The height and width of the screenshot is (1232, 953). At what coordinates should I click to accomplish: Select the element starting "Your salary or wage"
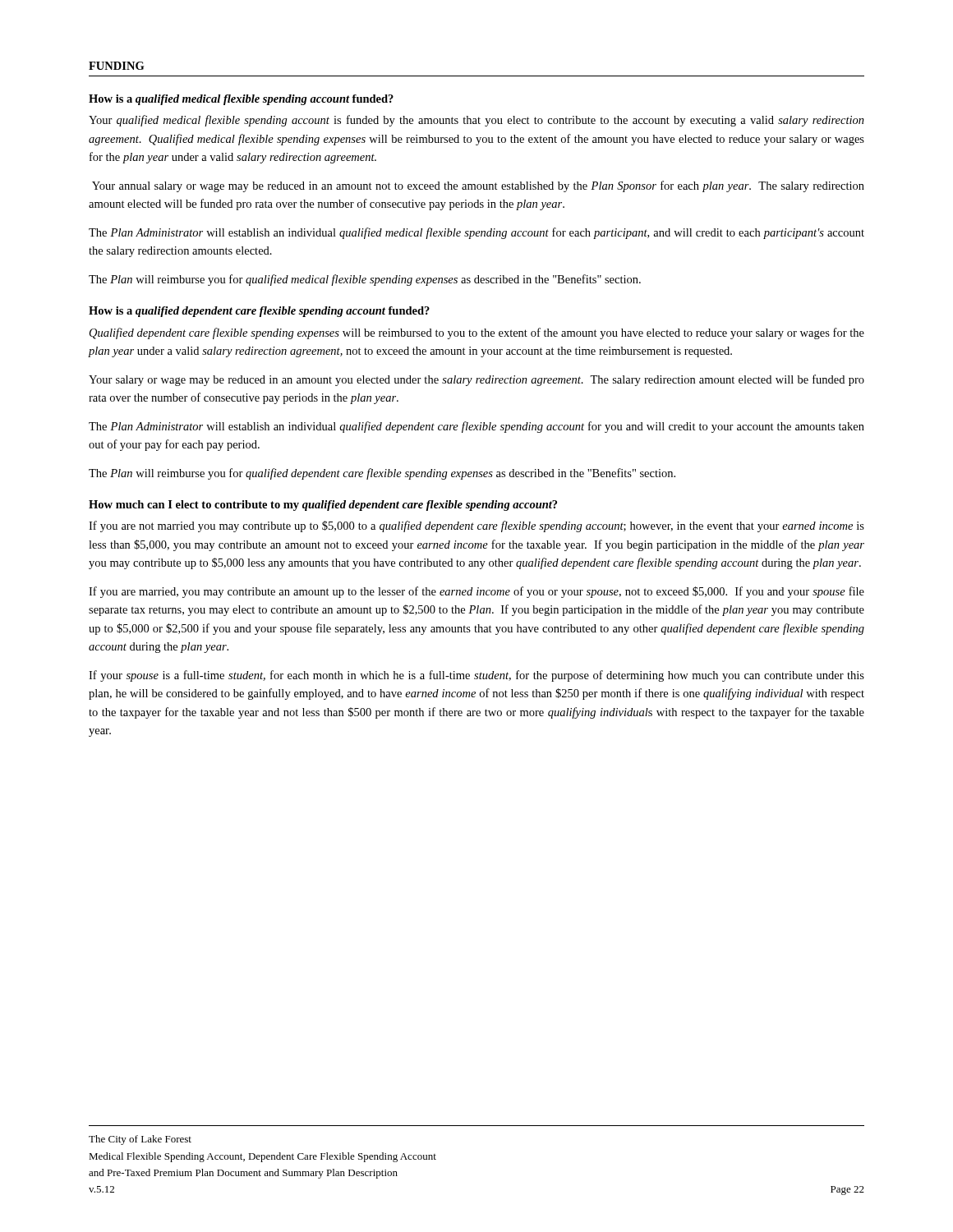(x=476, y=388)
